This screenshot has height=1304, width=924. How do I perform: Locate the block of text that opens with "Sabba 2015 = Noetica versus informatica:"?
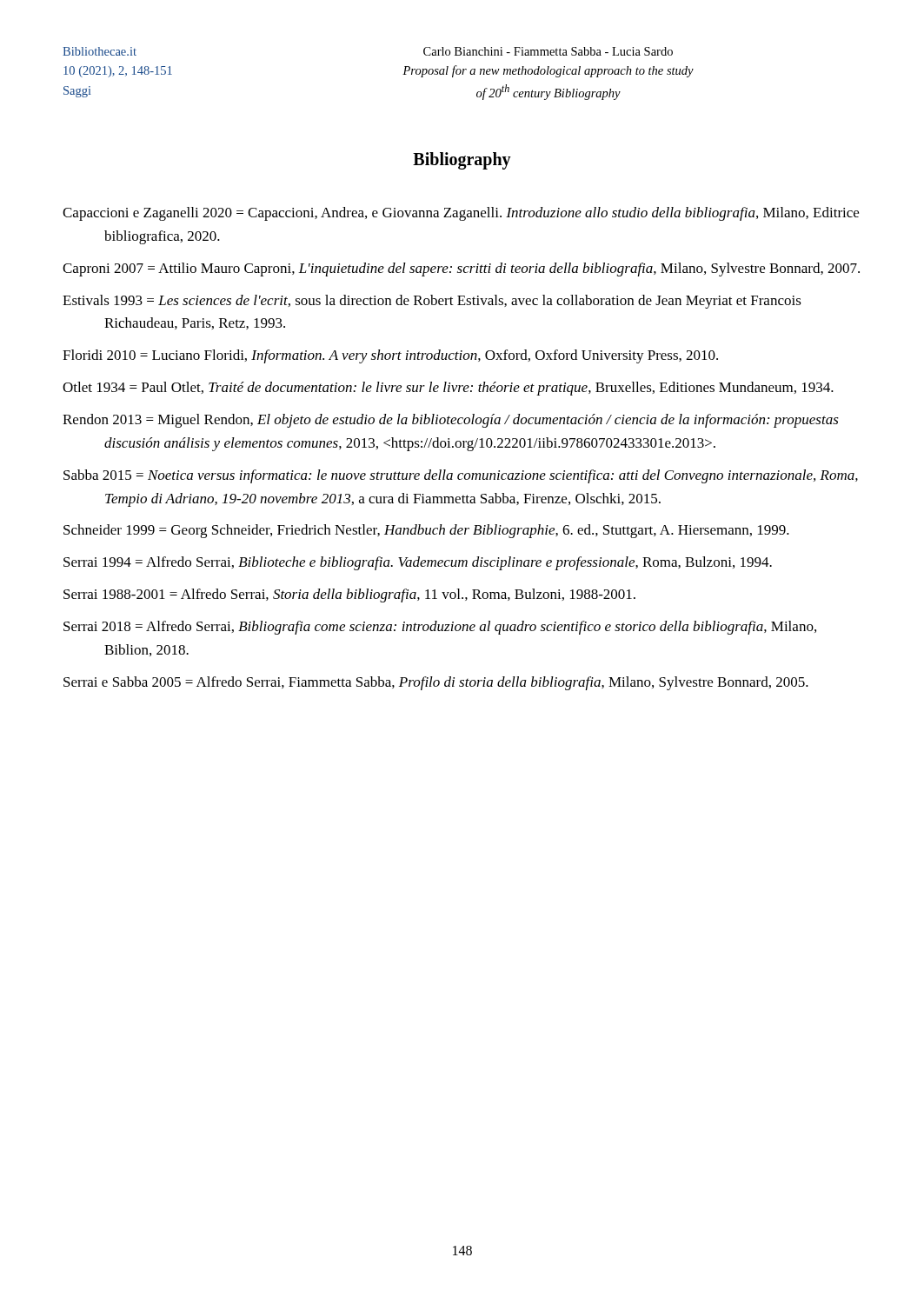pyautogui.click(x=460, y=487)
